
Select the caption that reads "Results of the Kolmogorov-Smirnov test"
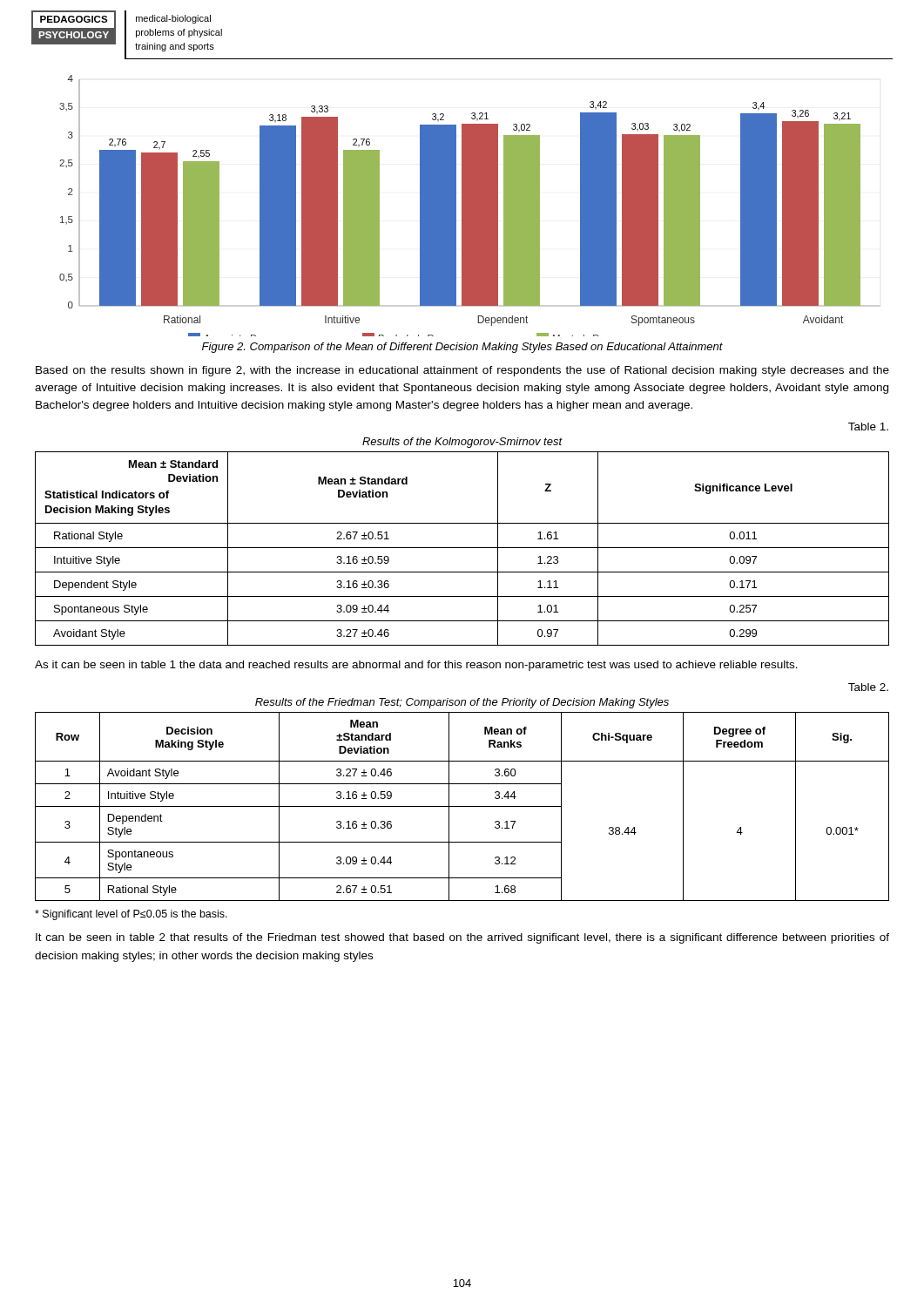point(462,441)
